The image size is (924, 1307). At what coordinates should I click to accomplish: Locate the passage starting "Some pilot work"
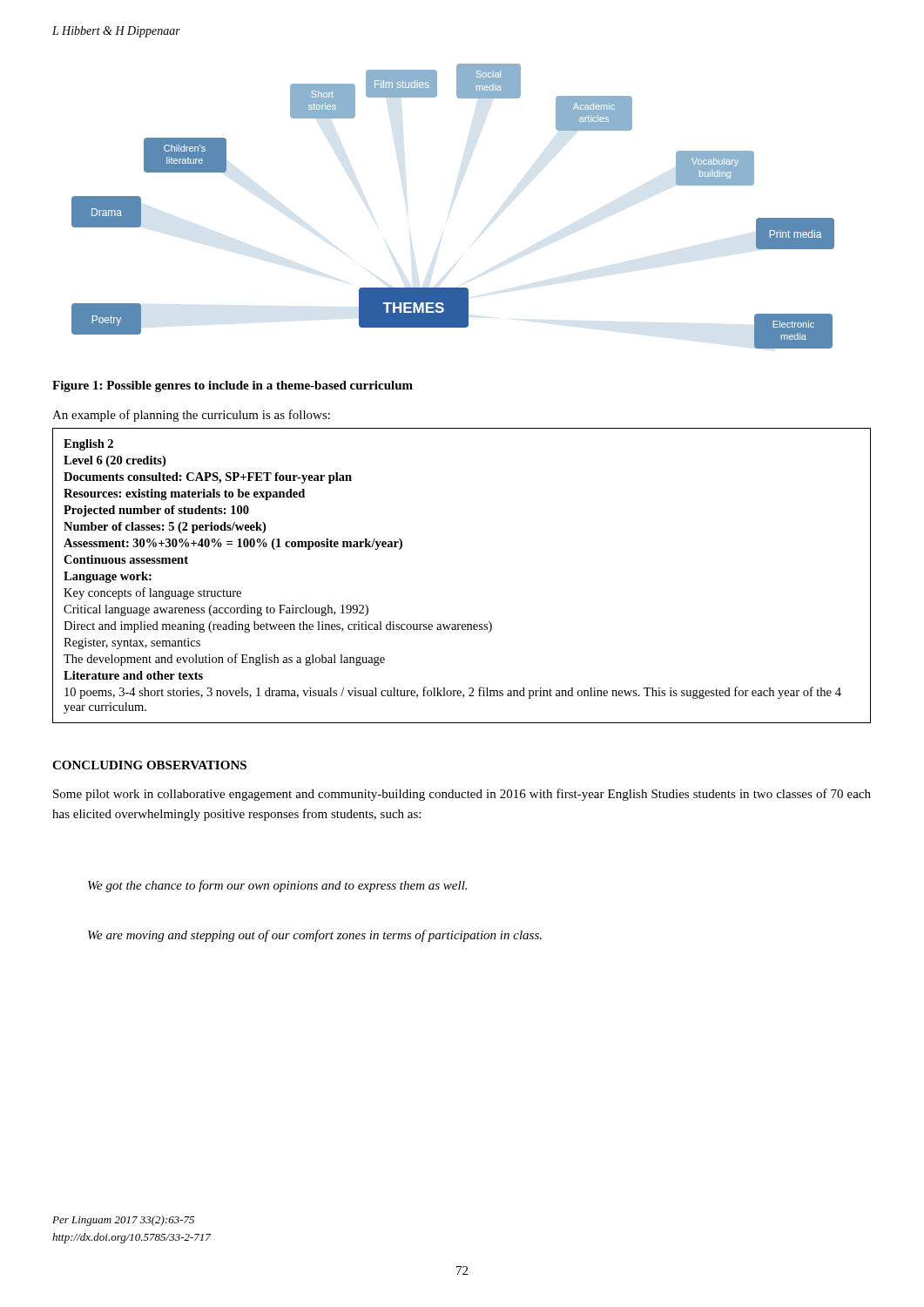pos(462,804)
